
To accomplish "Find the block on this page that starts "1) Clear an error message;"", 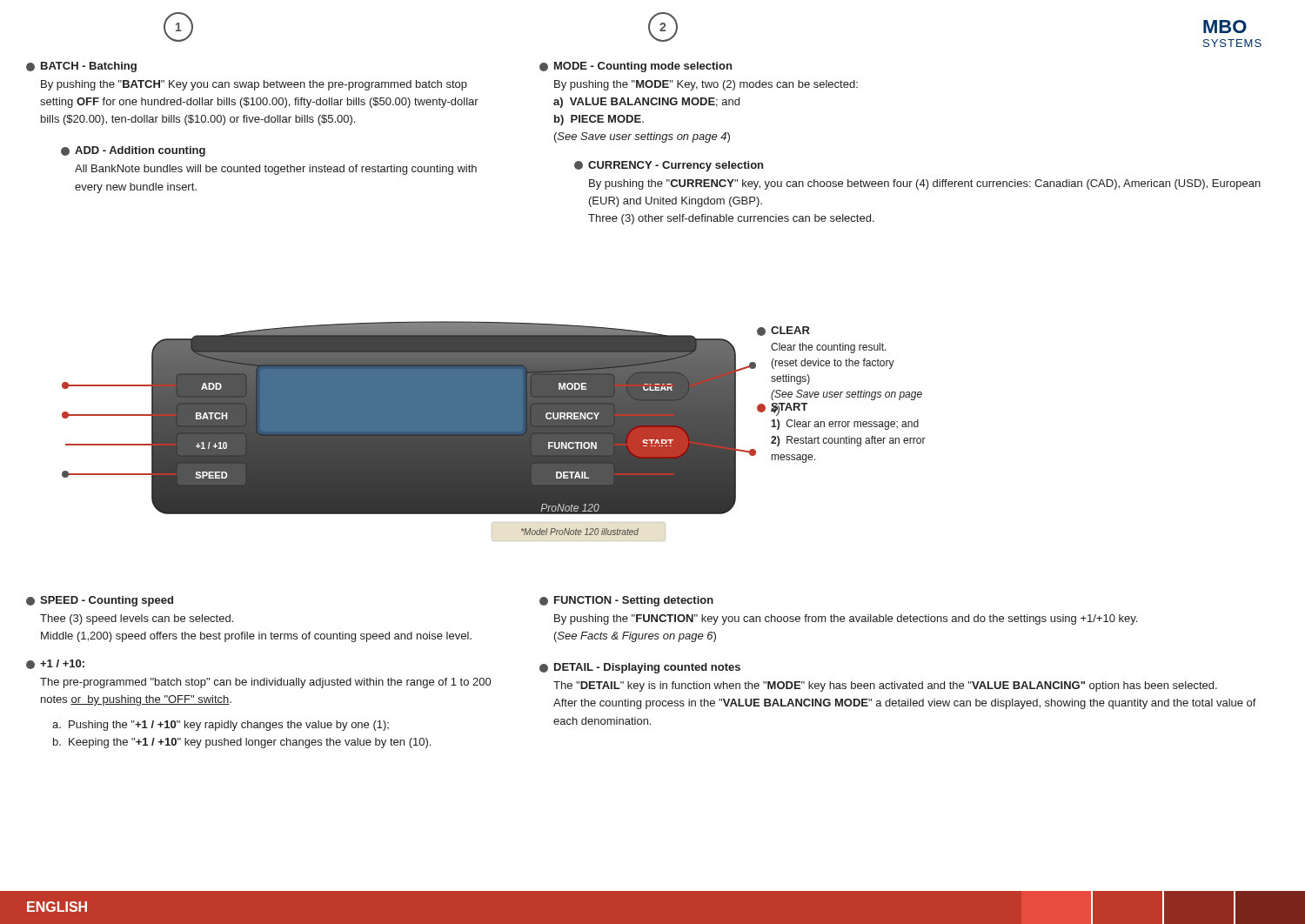I will 845,424.
